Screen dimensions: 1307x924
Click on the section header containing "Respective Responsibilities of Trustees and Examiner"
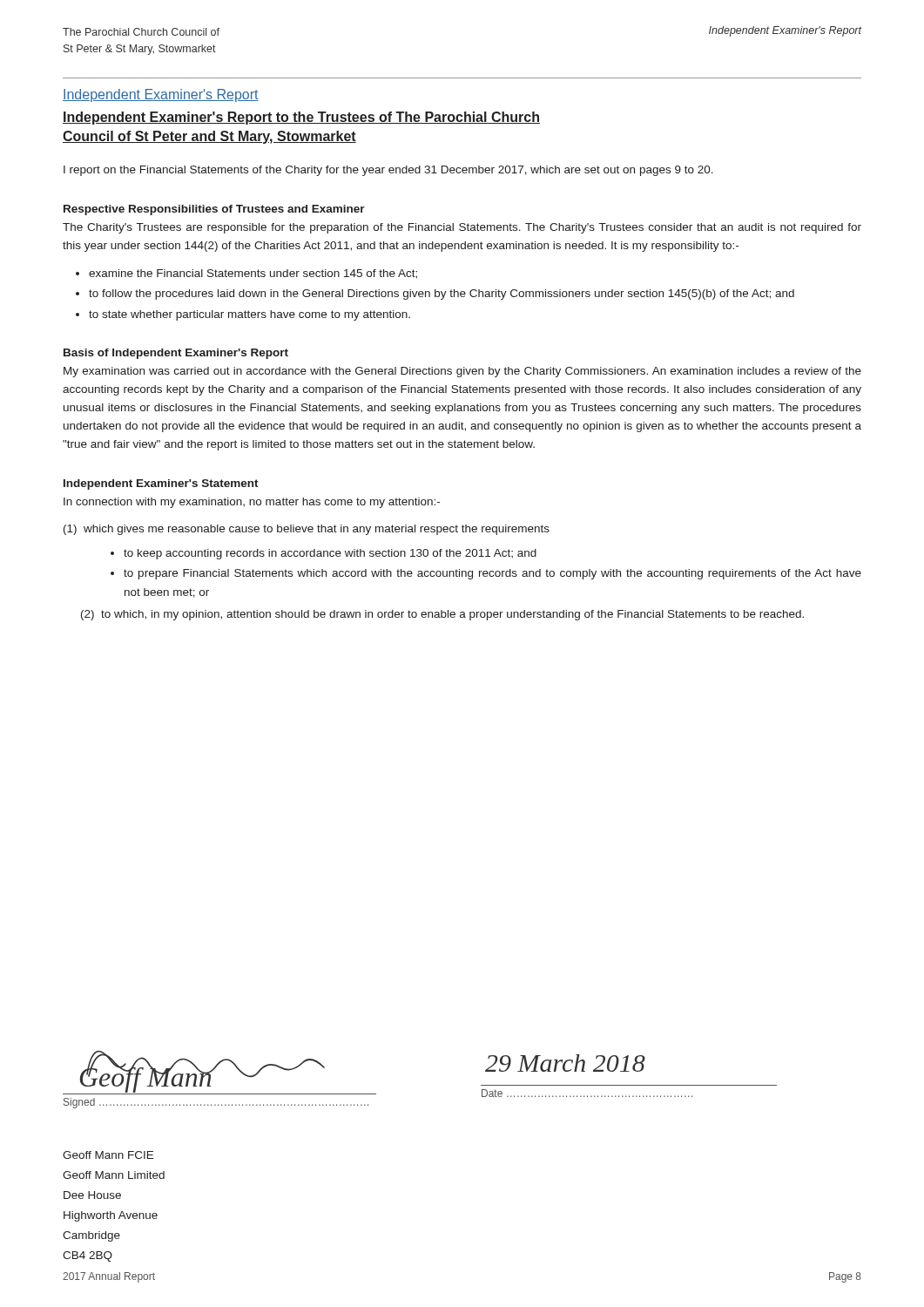click(x=214, y=208)
